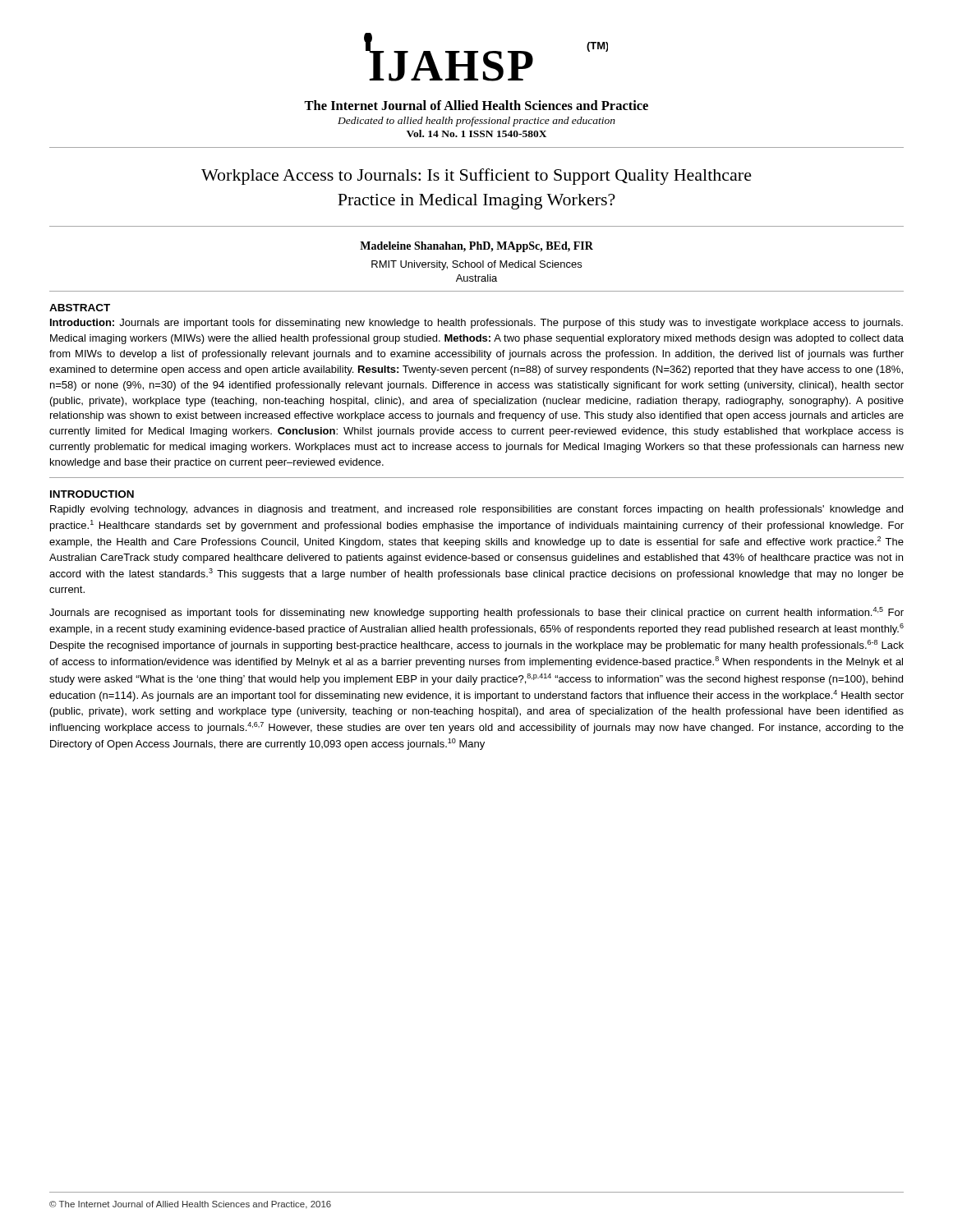Navigate to the text starting "Introduction: Journals are important tools for"
This screenshot has height=1232, width=953.
[x=476, y=392]
